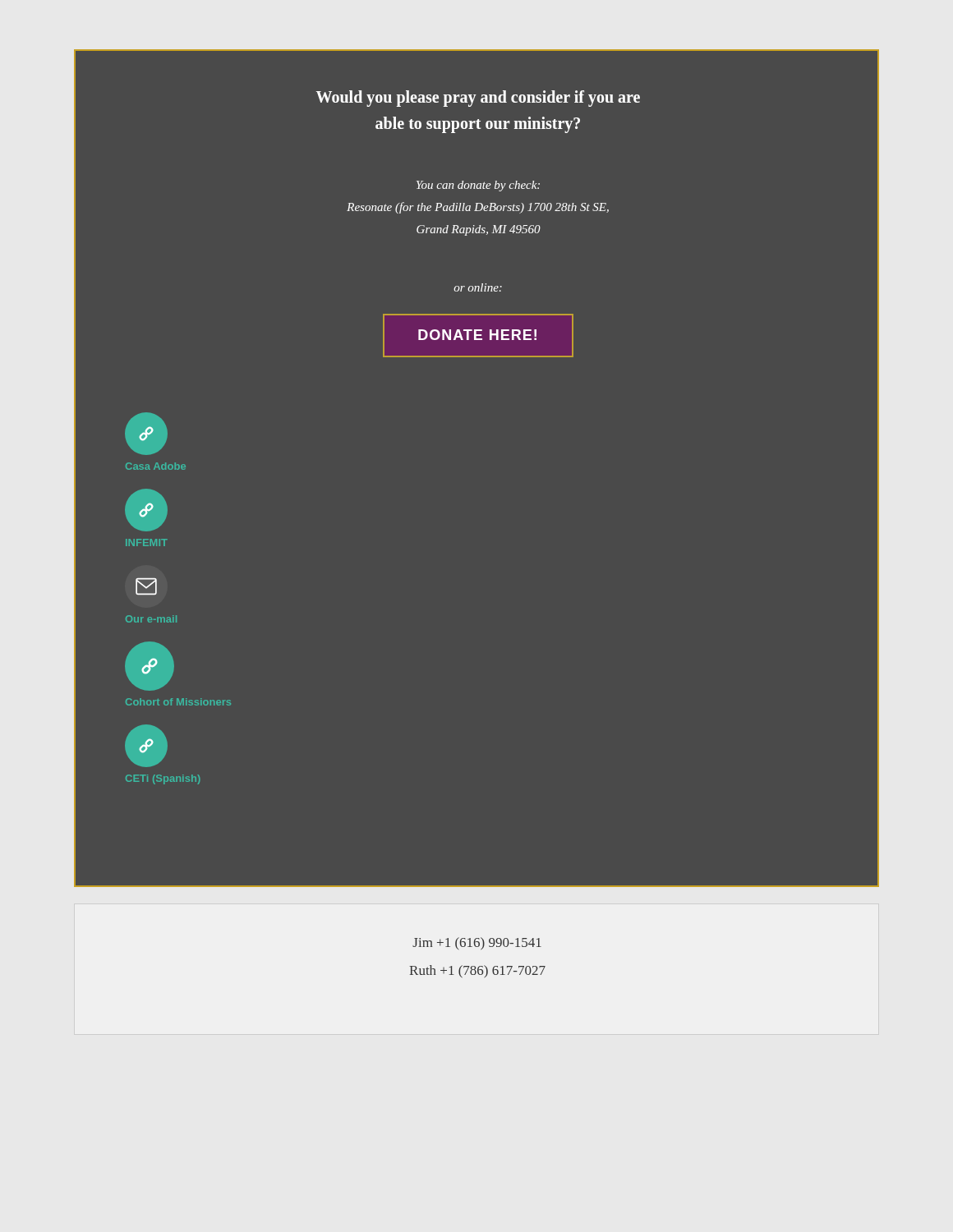Locate the block of text that opens with "Jim +1 (616) 990-1541 Ruth +1 (786)"
The image size is (953, 1232).
(477, 956)
